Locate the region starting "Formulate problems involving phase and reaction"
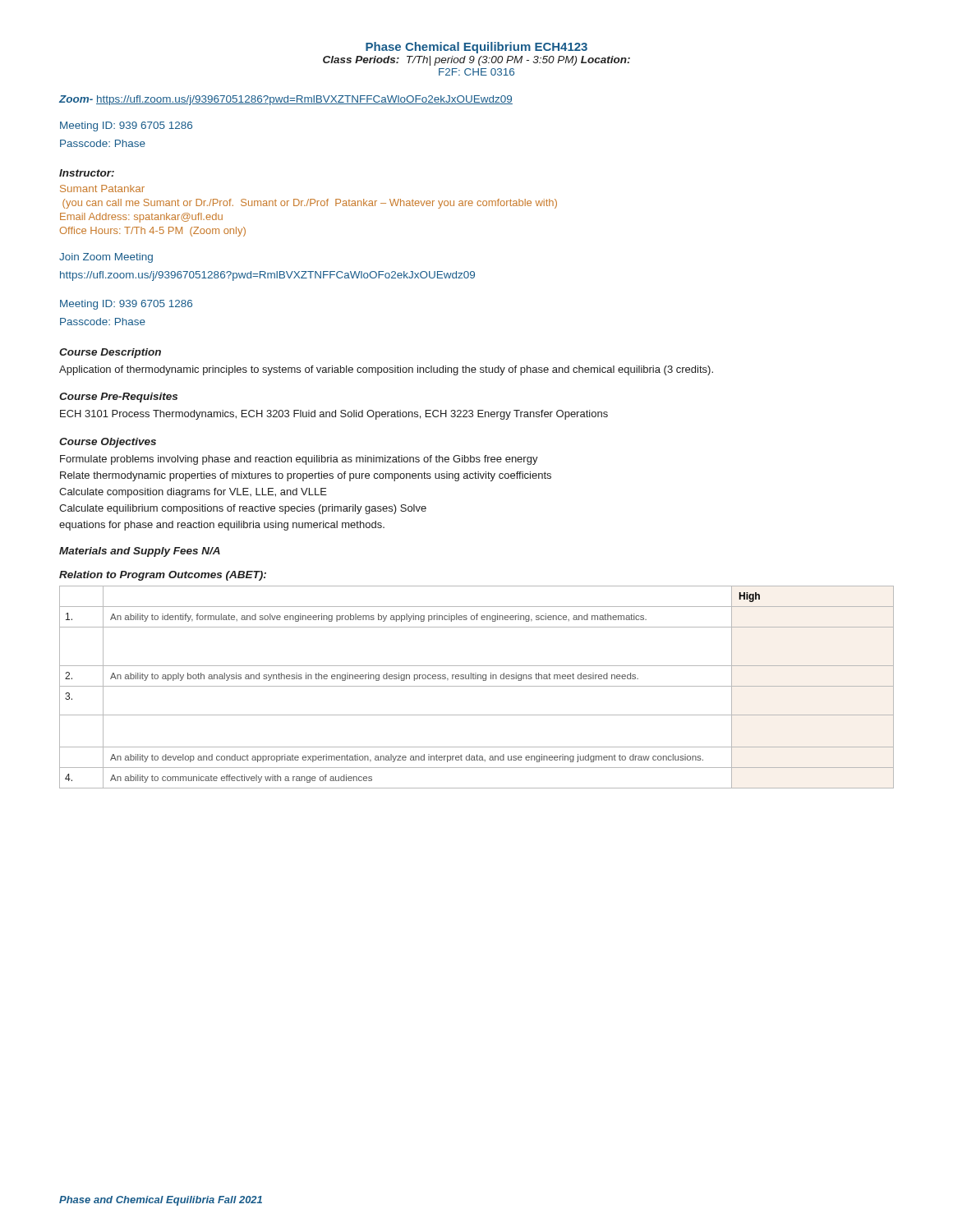The height and width of the screenshot is (1232, 953). (305, 491)
